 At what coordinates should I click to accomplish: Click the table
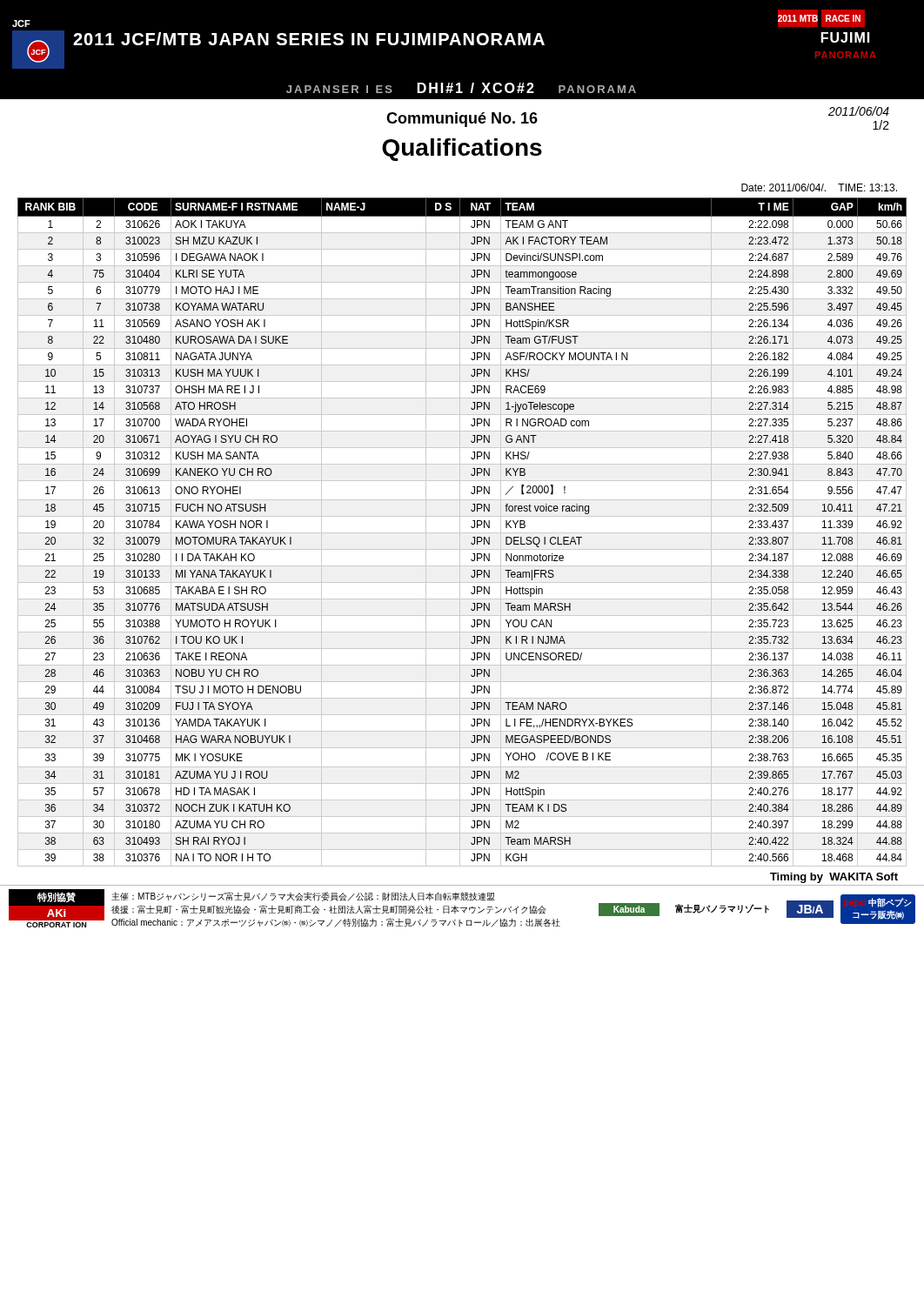462,532
